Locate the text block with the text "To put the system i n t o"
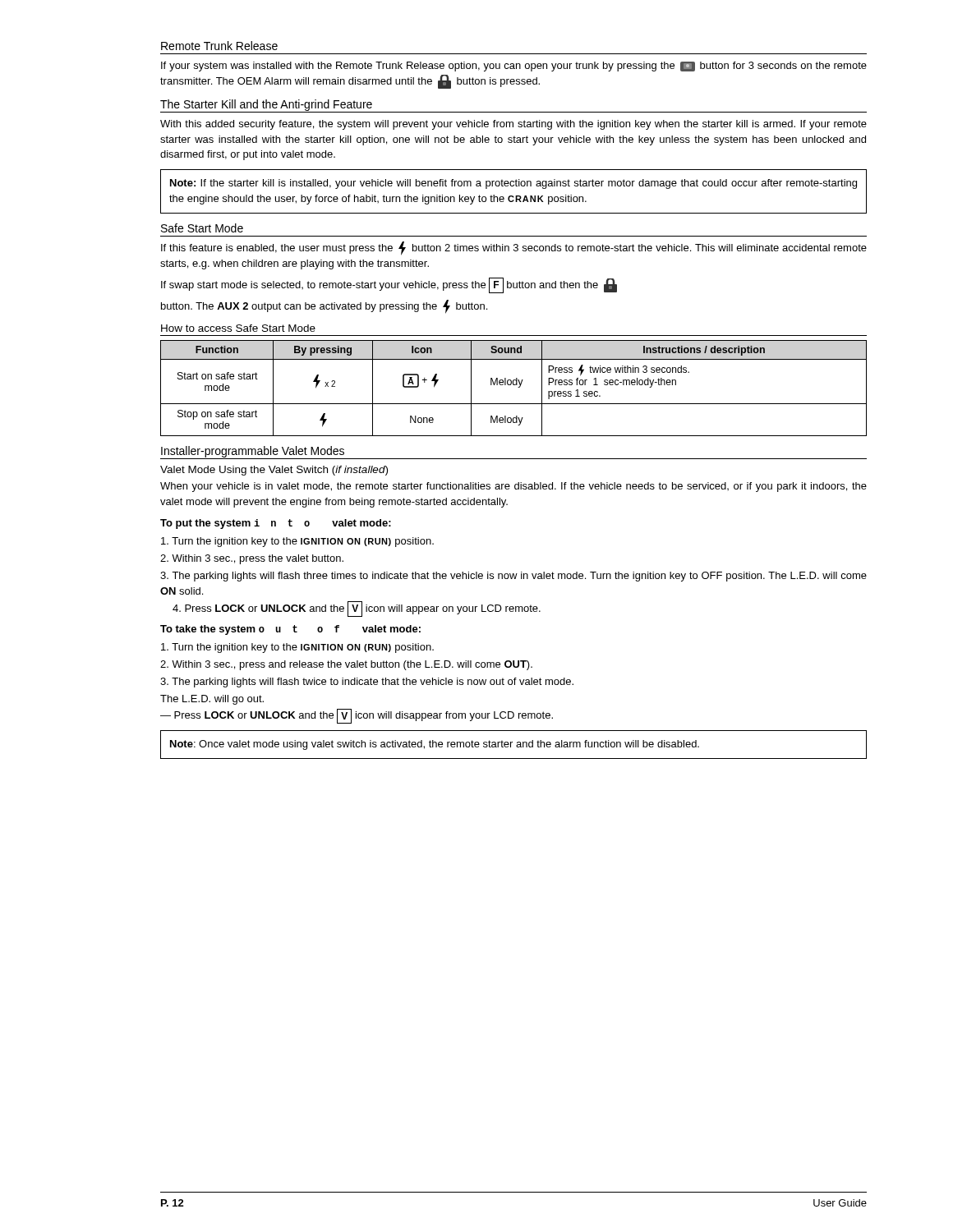 click(276, 523)
